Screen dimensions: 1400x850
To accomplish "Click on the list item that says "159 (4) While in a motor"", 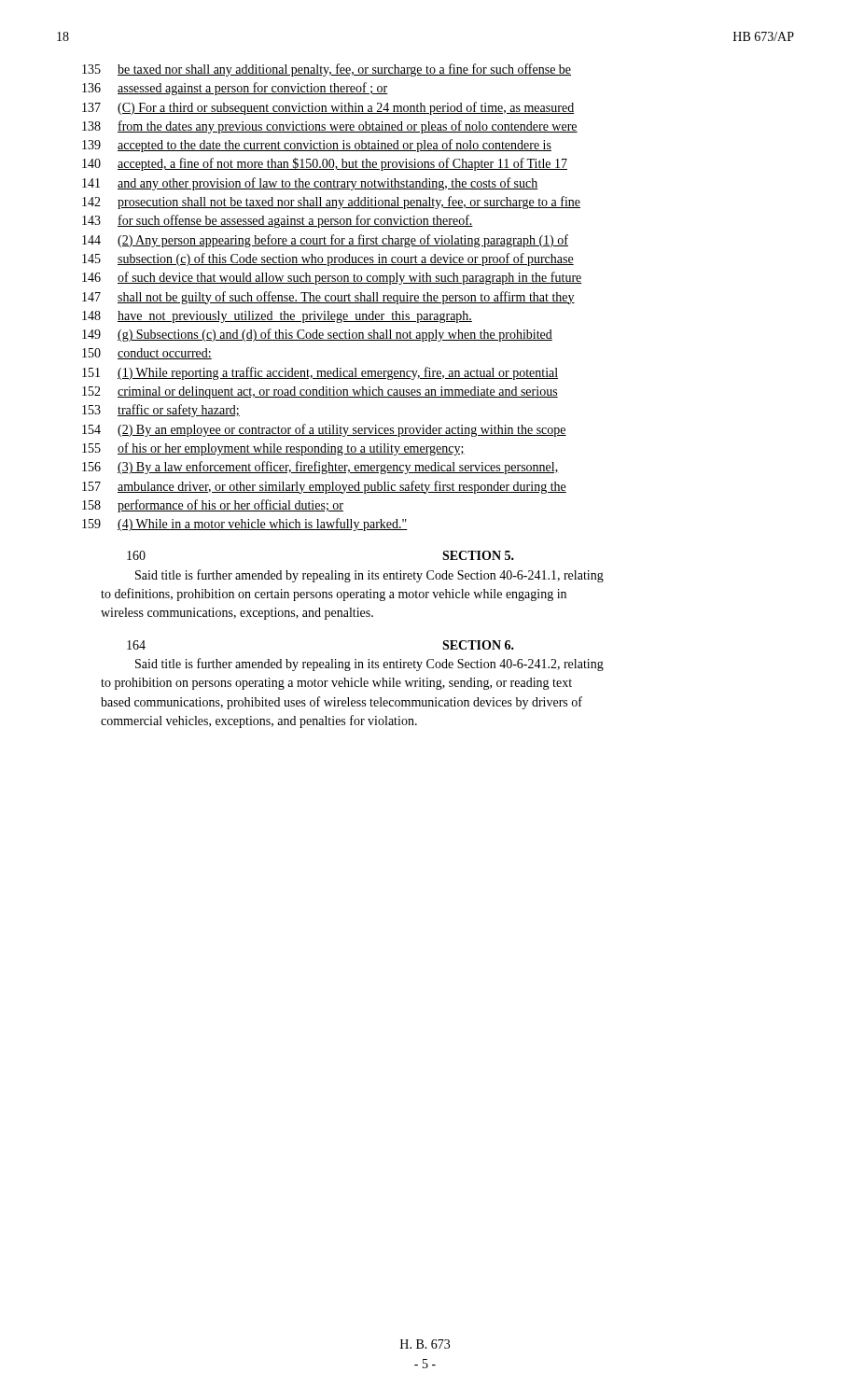I will 245,525.
